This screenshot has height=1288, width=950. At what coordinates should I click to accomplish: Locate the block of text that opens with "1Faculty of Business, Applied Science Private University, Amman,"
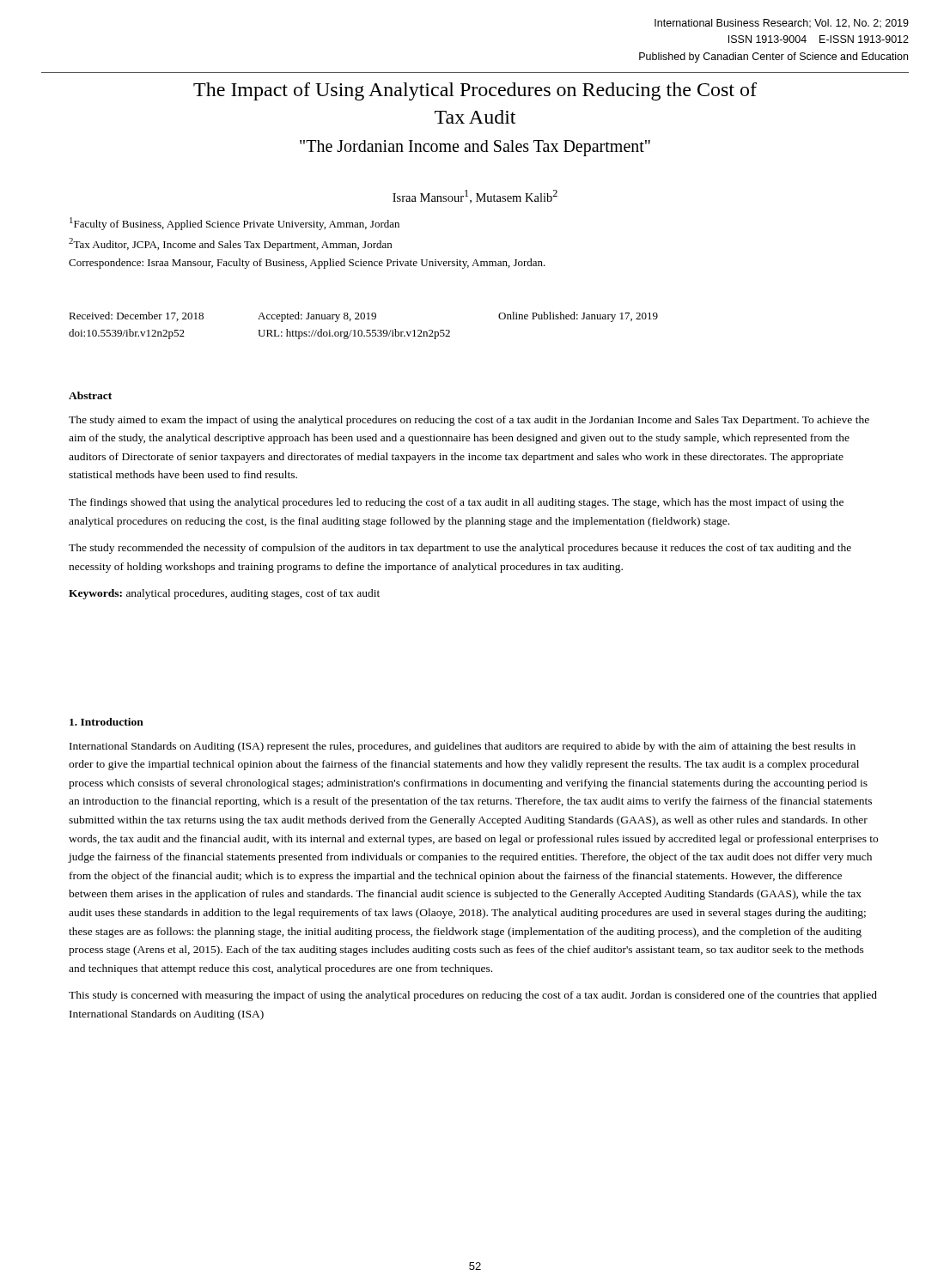[234, 223]
